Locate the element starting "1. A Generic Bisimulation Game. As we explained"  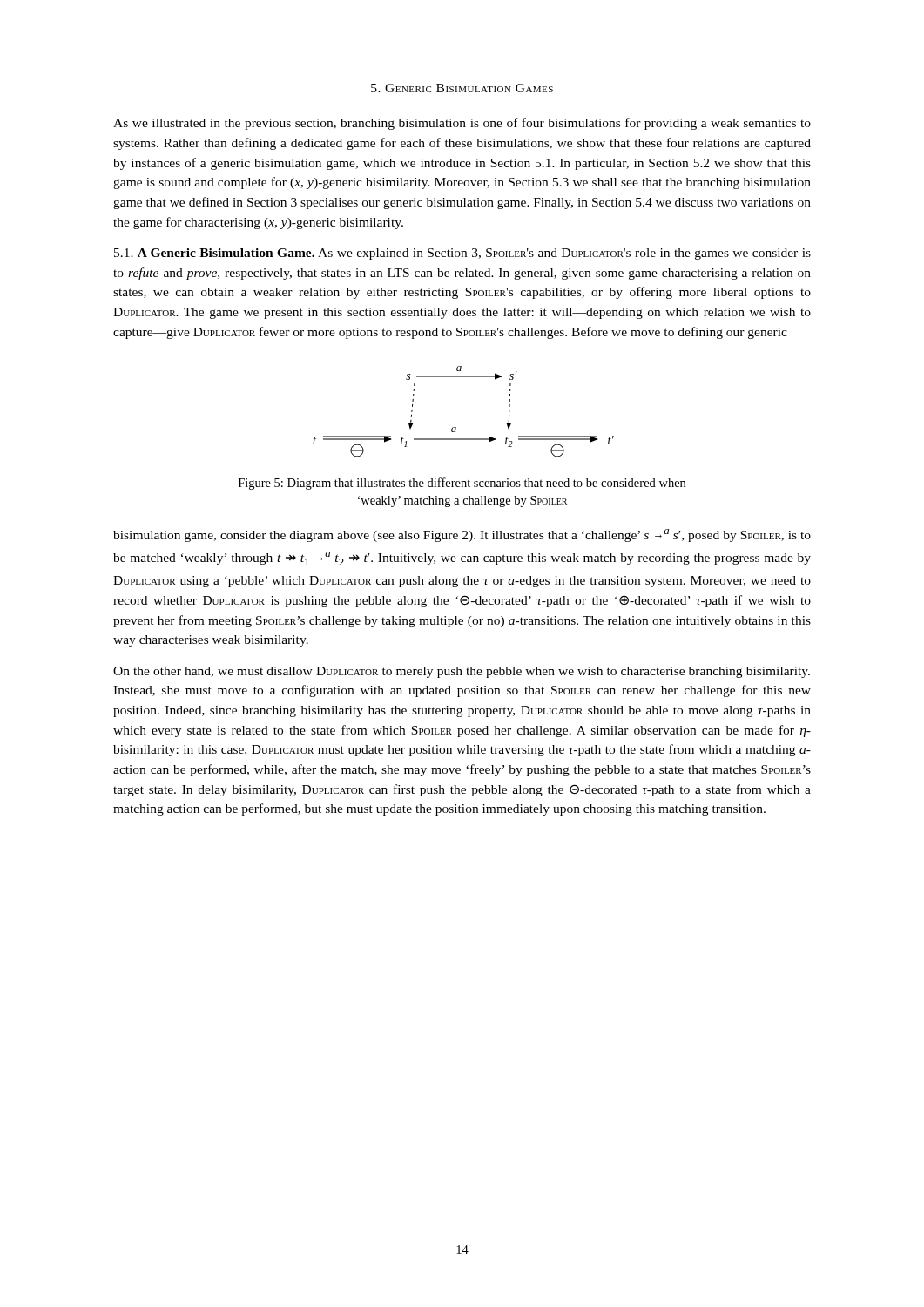click(x=462, y=292)
